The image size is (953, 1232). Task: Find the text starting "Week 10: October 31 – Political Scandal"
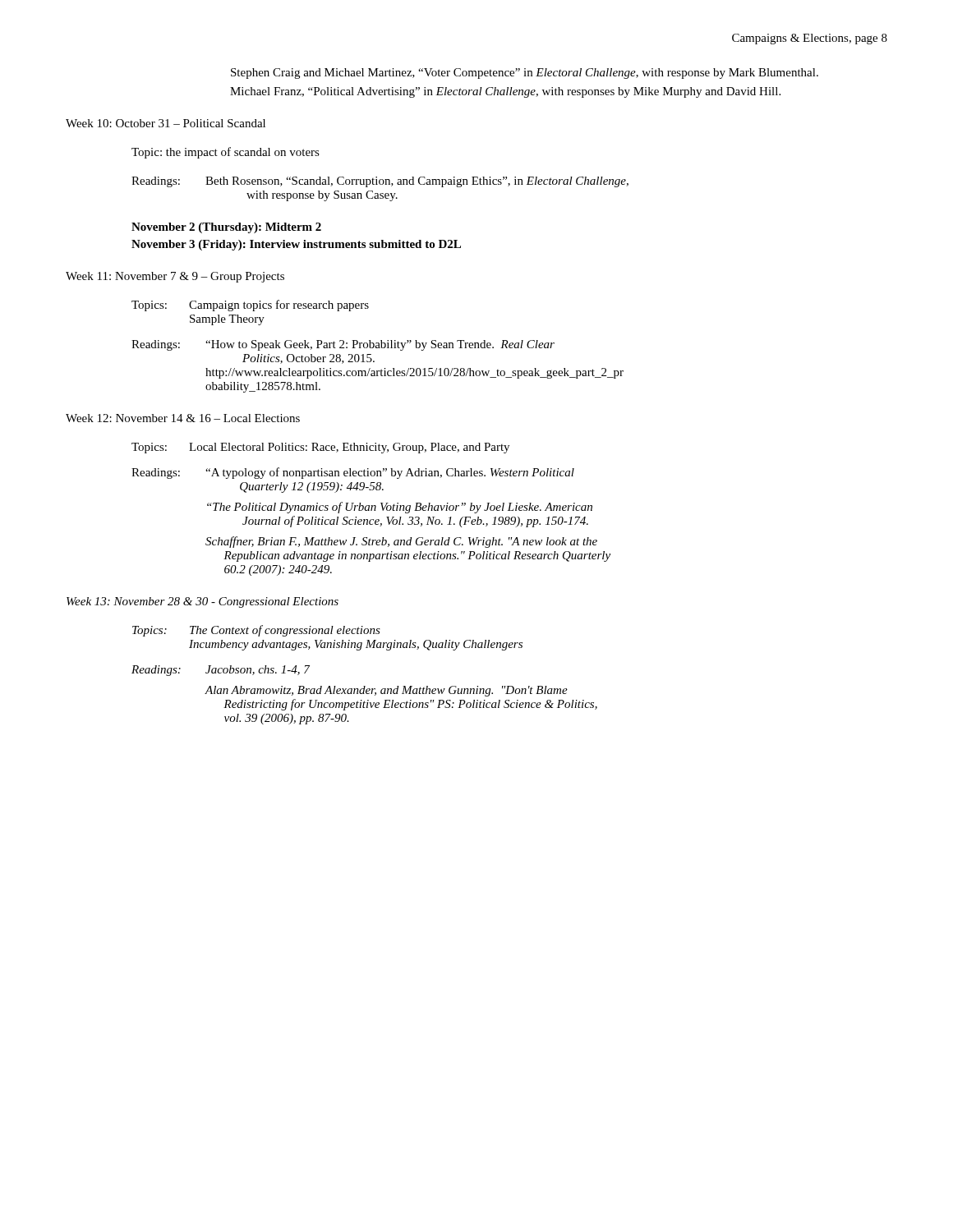[x=166, y=123]
